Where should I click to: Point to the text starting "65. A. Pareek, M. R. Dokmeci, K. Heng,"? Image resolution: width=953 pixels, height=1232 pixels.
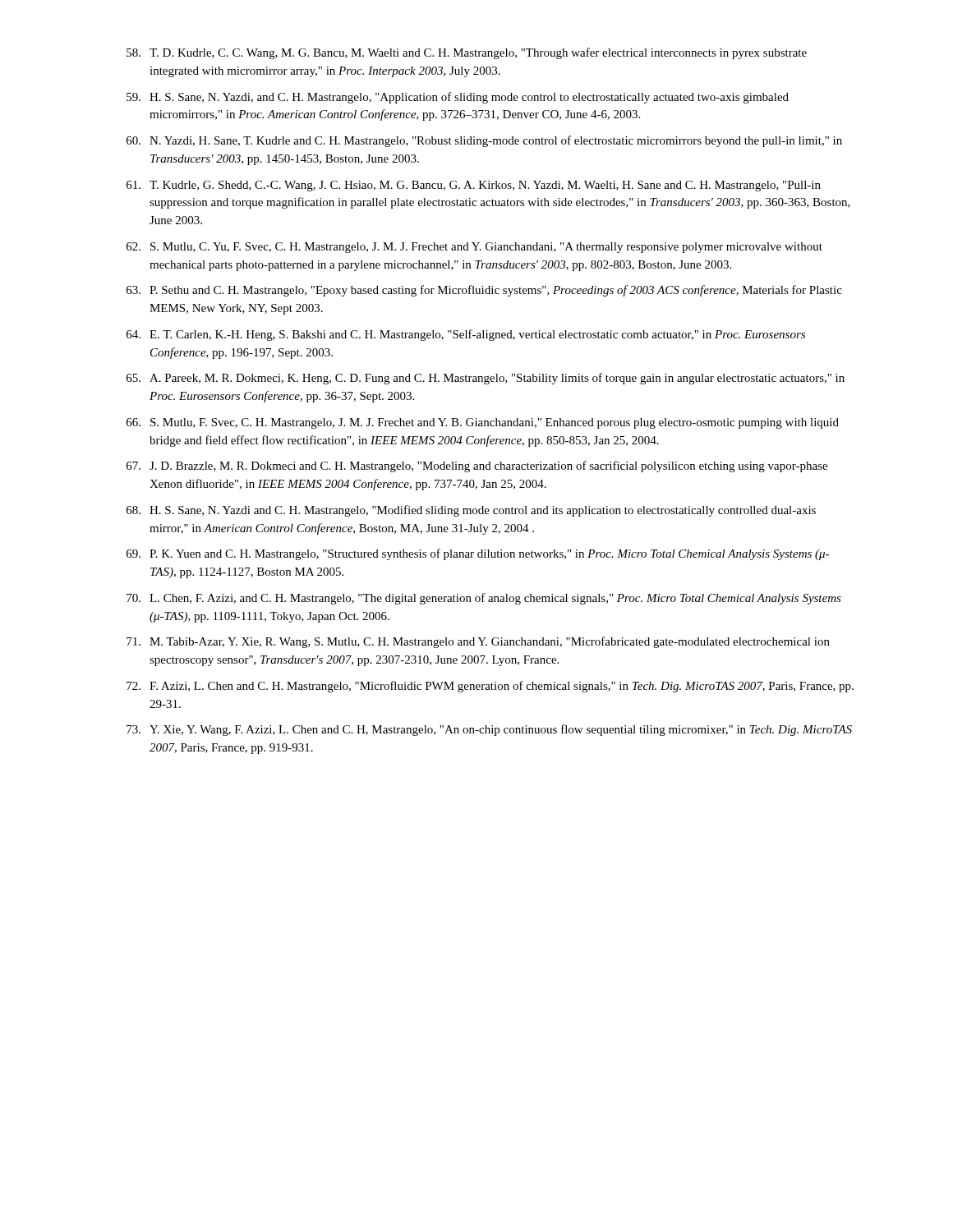[476, 388]
